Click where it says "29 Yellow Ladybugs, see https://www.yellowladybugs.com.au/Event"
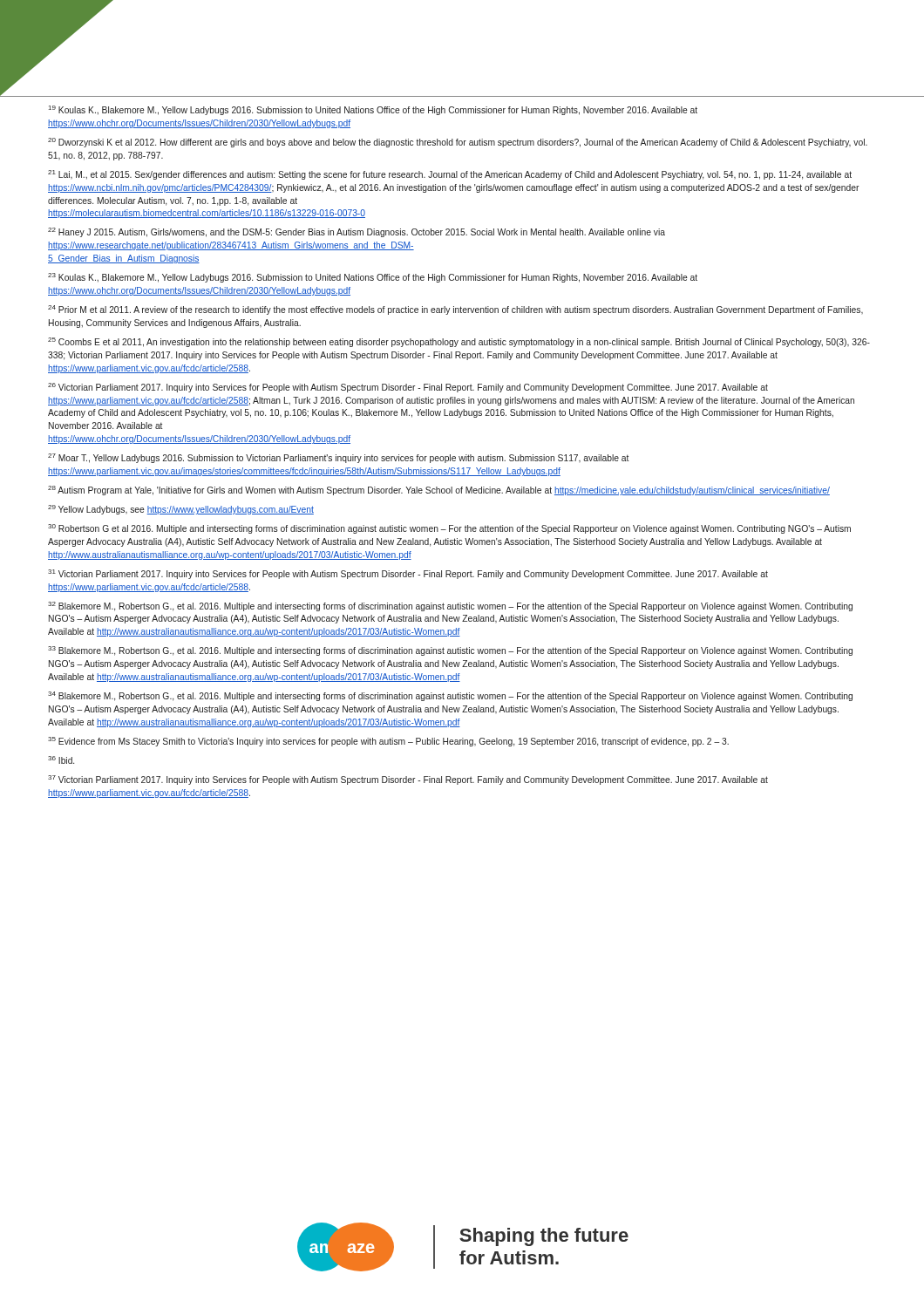 pos(181,509)
